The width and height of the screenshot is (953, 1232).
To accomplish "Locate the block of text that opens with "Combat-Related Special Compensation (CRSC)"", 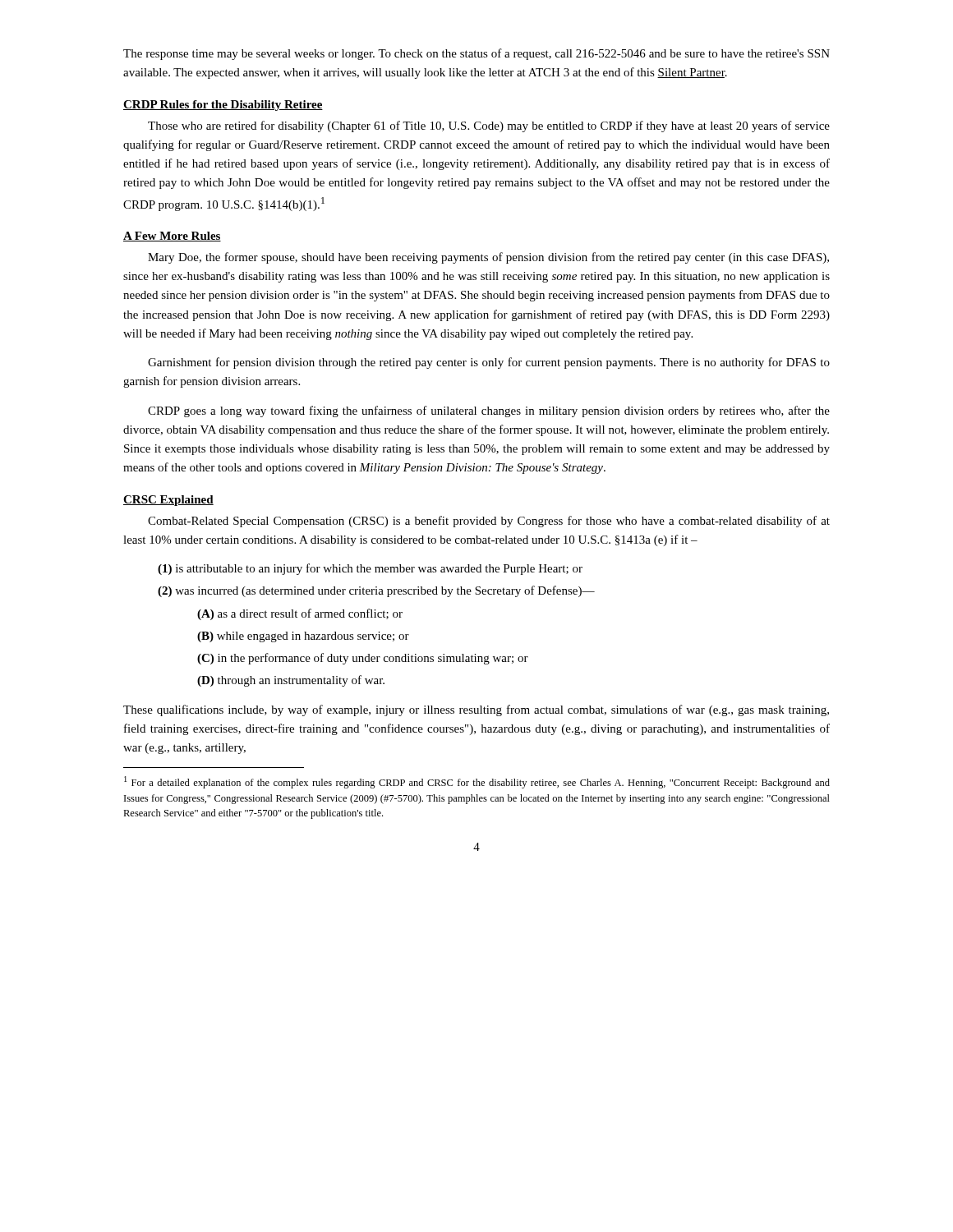I will pyautogui.click(x=476, y=530).
